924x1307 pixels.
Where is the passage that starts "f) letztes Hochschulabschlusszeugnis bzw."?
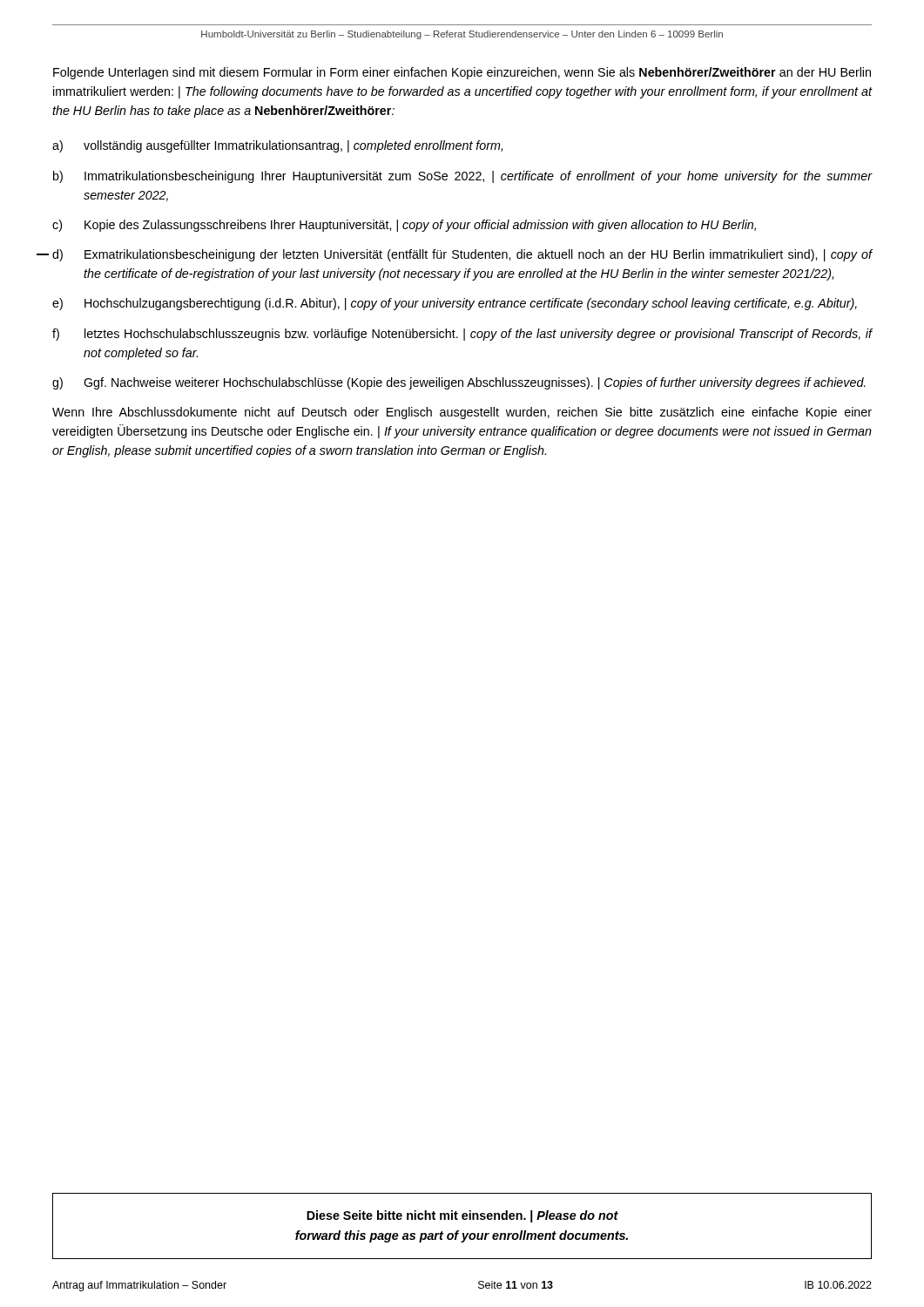pos(462,343)
